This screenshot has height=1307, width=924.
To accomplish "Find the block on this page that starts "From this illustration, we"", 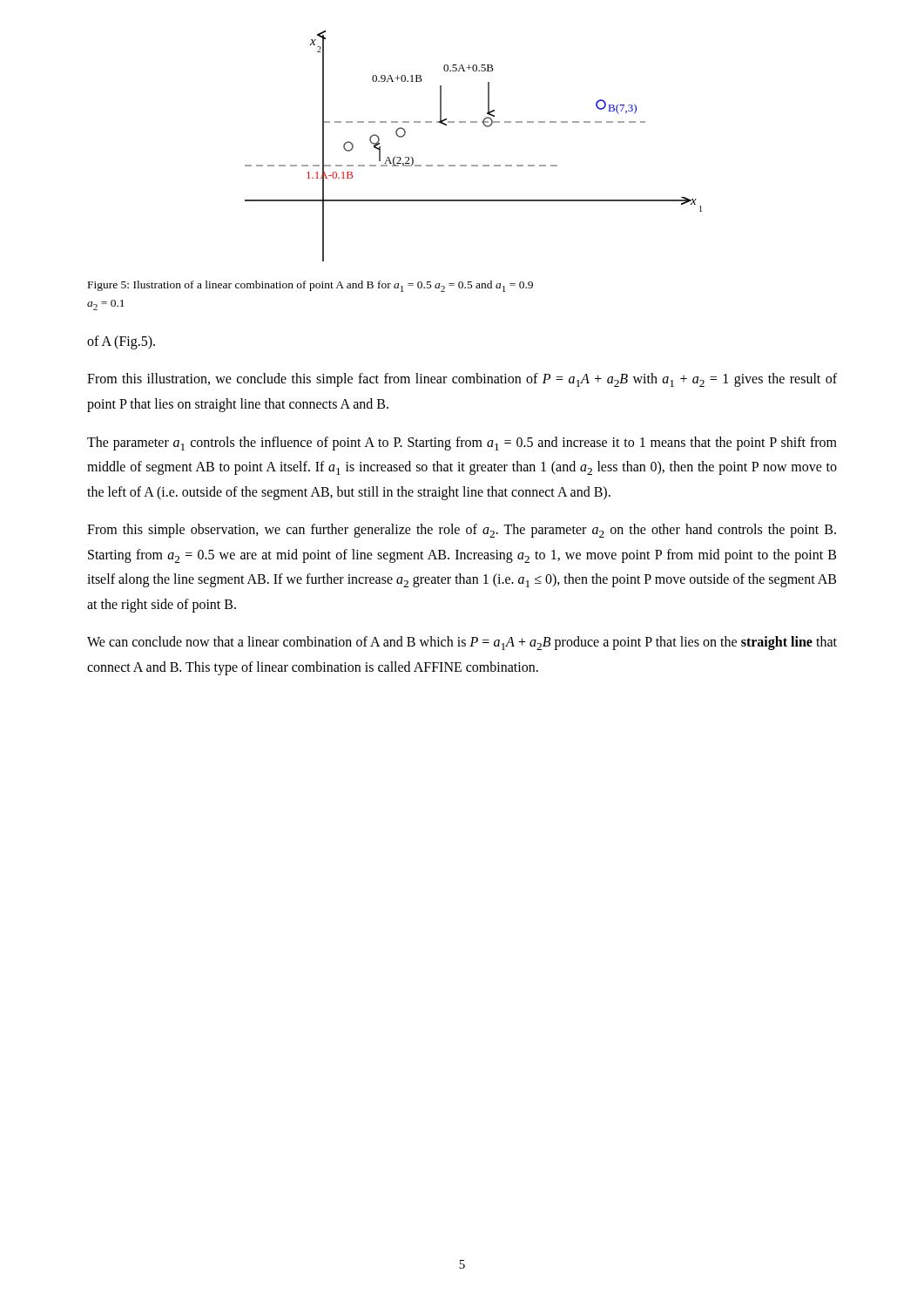I will click(x=462, y=391).
